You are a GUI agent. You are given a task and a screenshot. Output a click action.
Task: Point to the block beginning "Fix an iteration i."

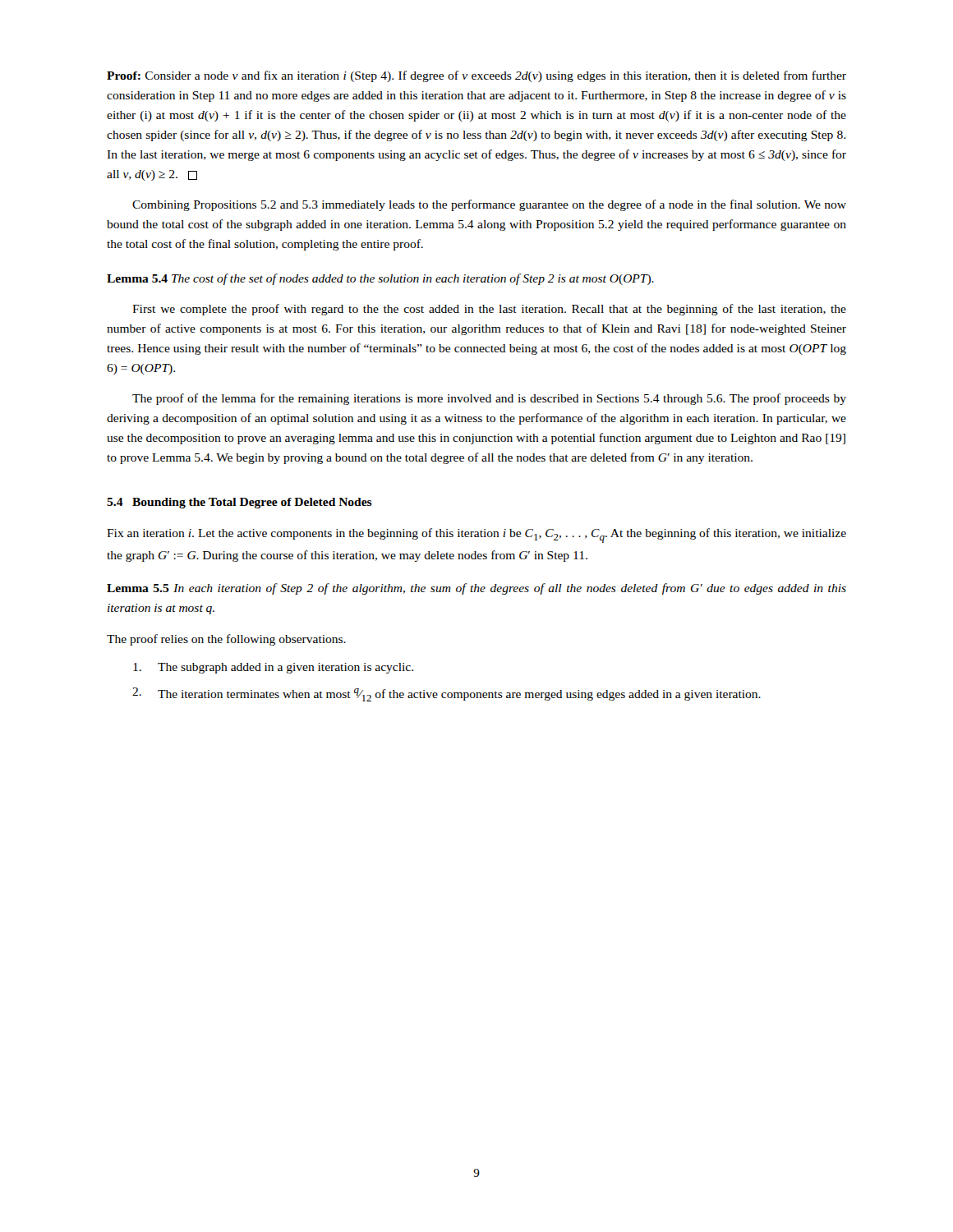click(x=476, y=544)
